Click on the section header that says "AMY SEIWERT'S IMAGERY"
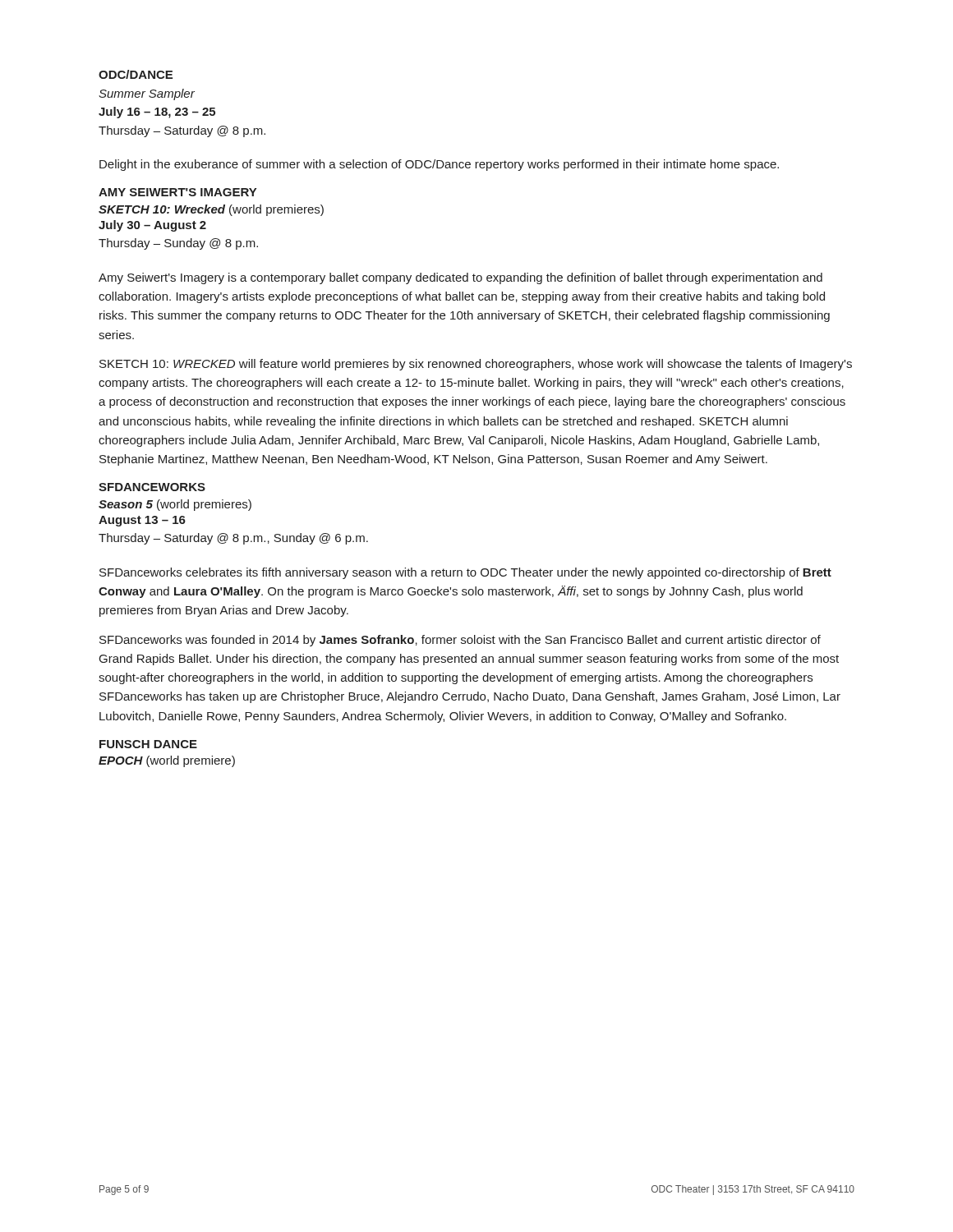The width and height of the screenshot is (953, 1232). (177, 192)
